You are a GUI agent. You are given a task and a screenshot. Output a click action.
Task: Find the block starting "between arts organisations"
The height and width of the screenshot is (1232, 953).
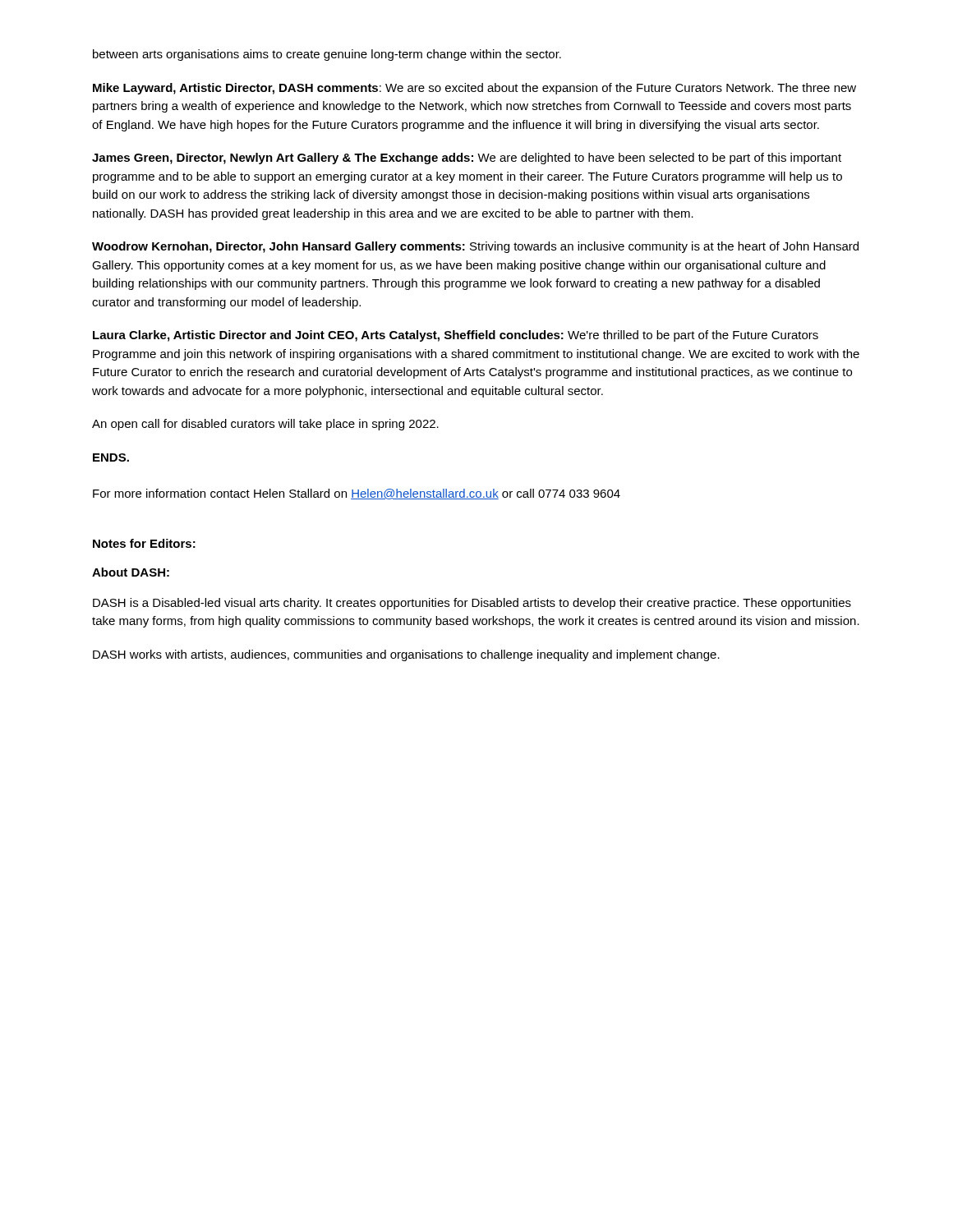tap(327, 54)
